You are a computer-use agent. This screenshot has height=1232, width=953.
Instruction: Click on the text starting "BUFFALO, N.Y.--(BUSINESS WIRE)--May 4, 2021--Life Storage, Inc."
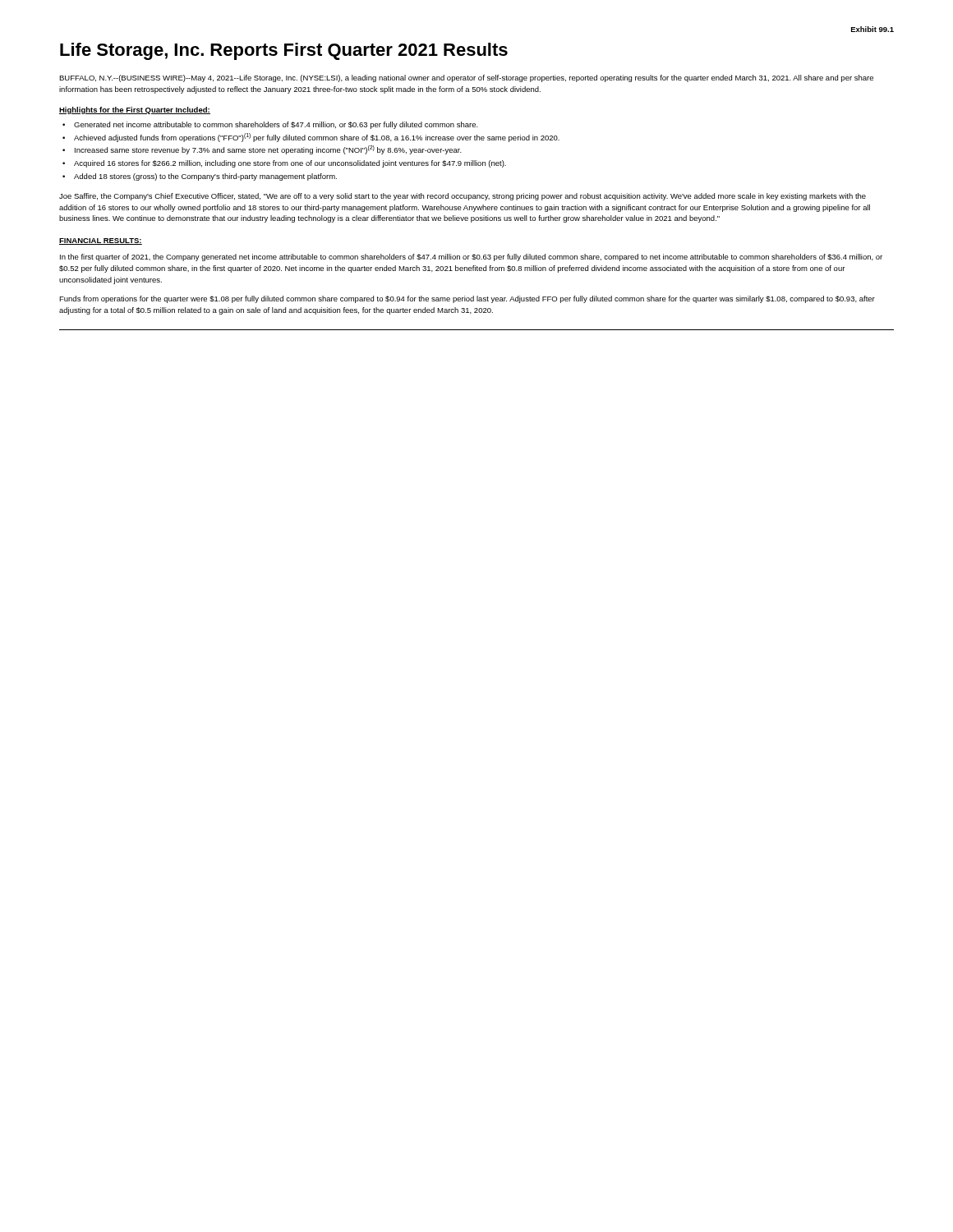(466, 84)
